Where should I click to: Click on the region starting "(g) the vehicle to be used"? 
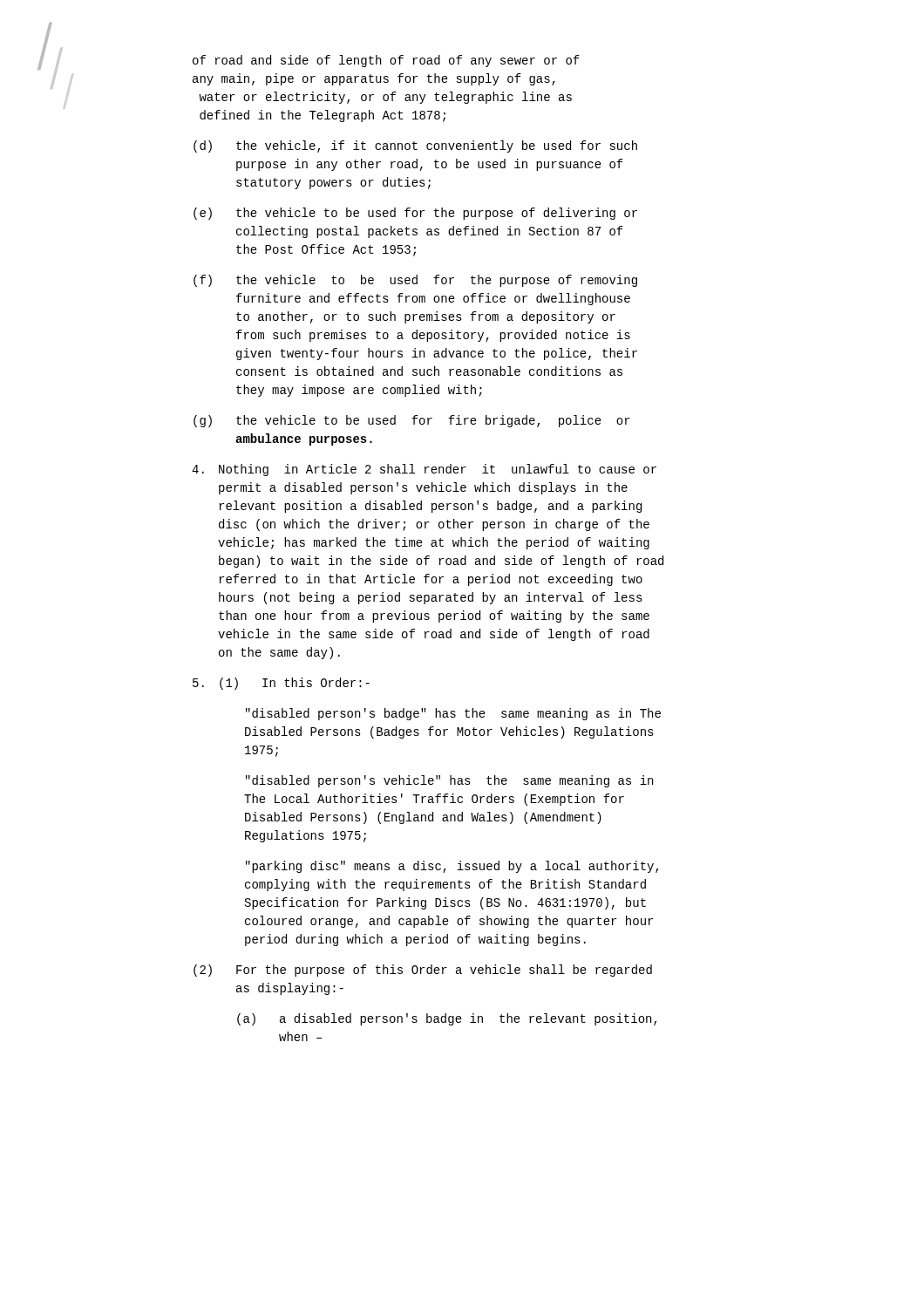532,431
